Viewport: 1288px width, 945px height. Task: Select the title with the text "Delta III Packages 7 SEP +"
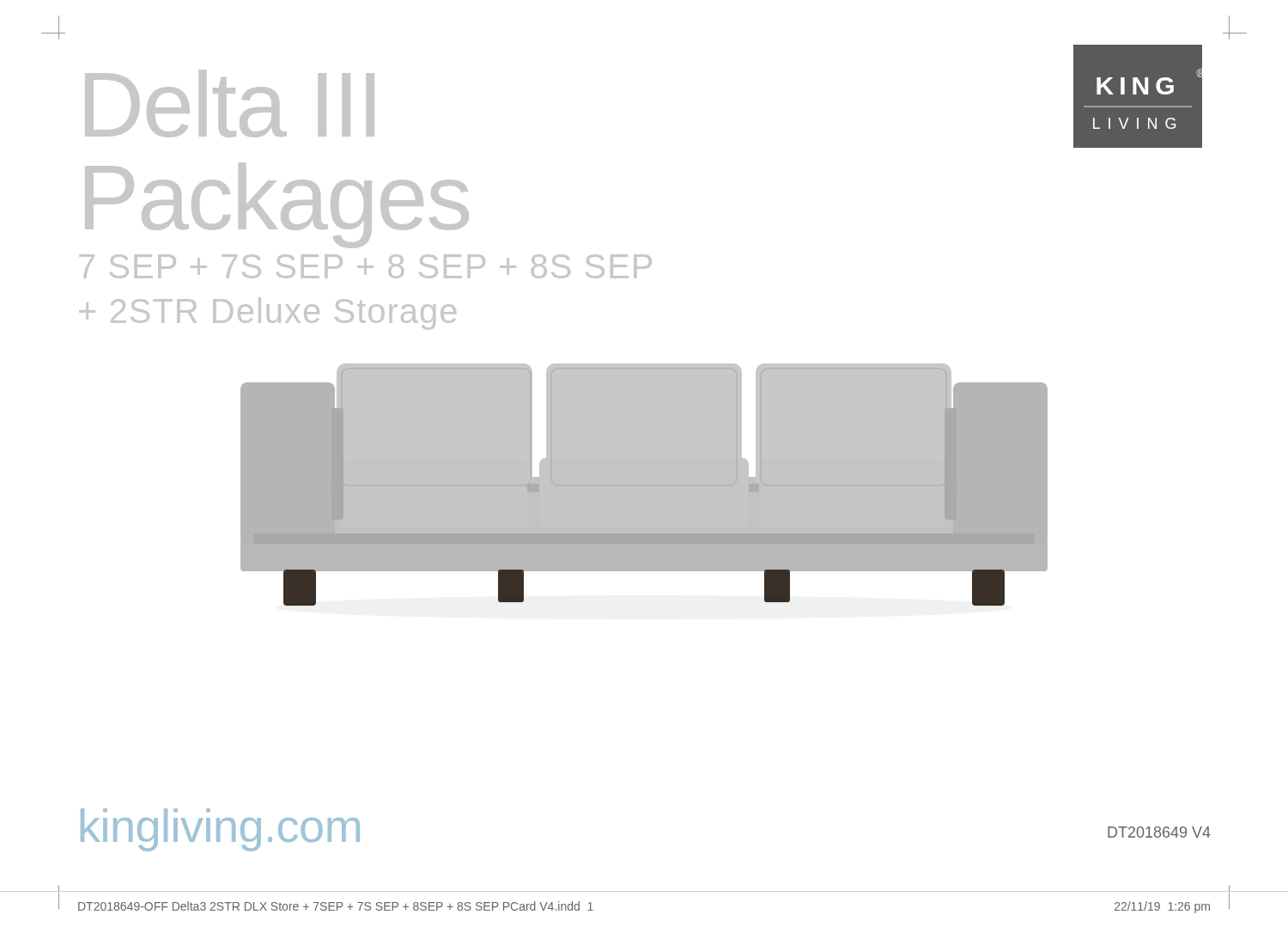429,196
